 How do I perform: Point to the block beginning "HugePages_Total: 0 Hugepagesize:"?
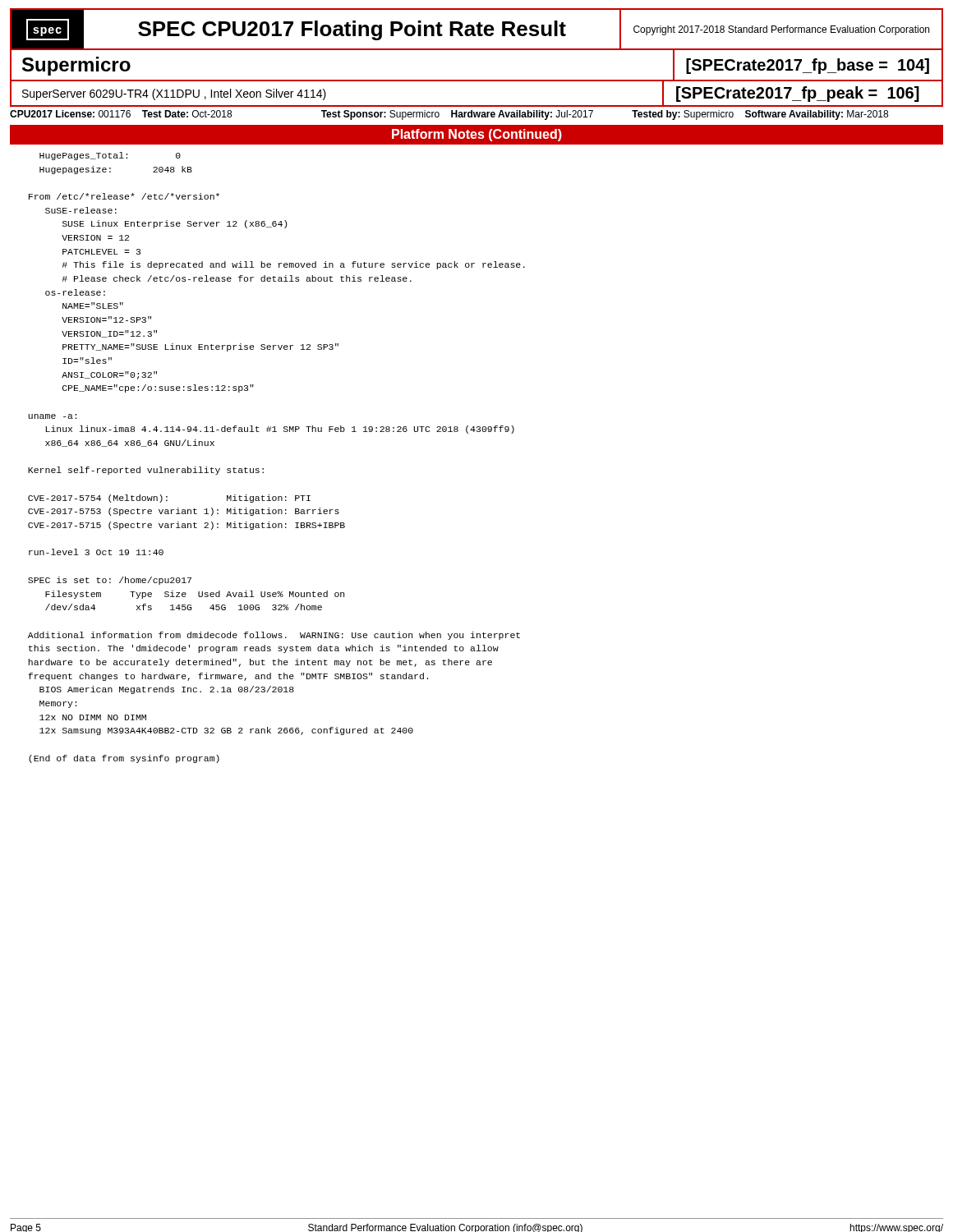pos(272,464)
